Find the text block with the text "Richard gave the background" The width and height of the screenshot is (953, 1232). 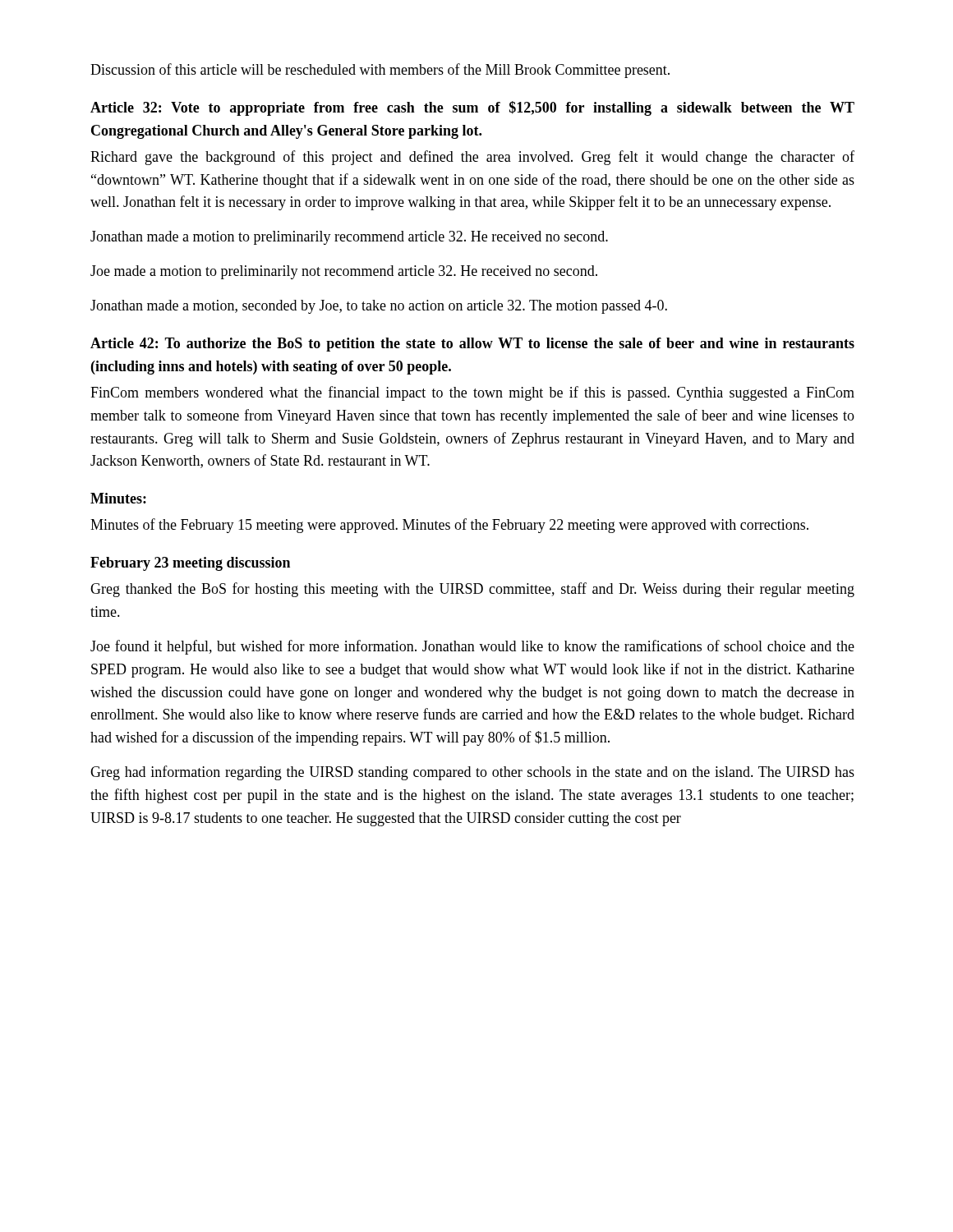tap(472, 180)
